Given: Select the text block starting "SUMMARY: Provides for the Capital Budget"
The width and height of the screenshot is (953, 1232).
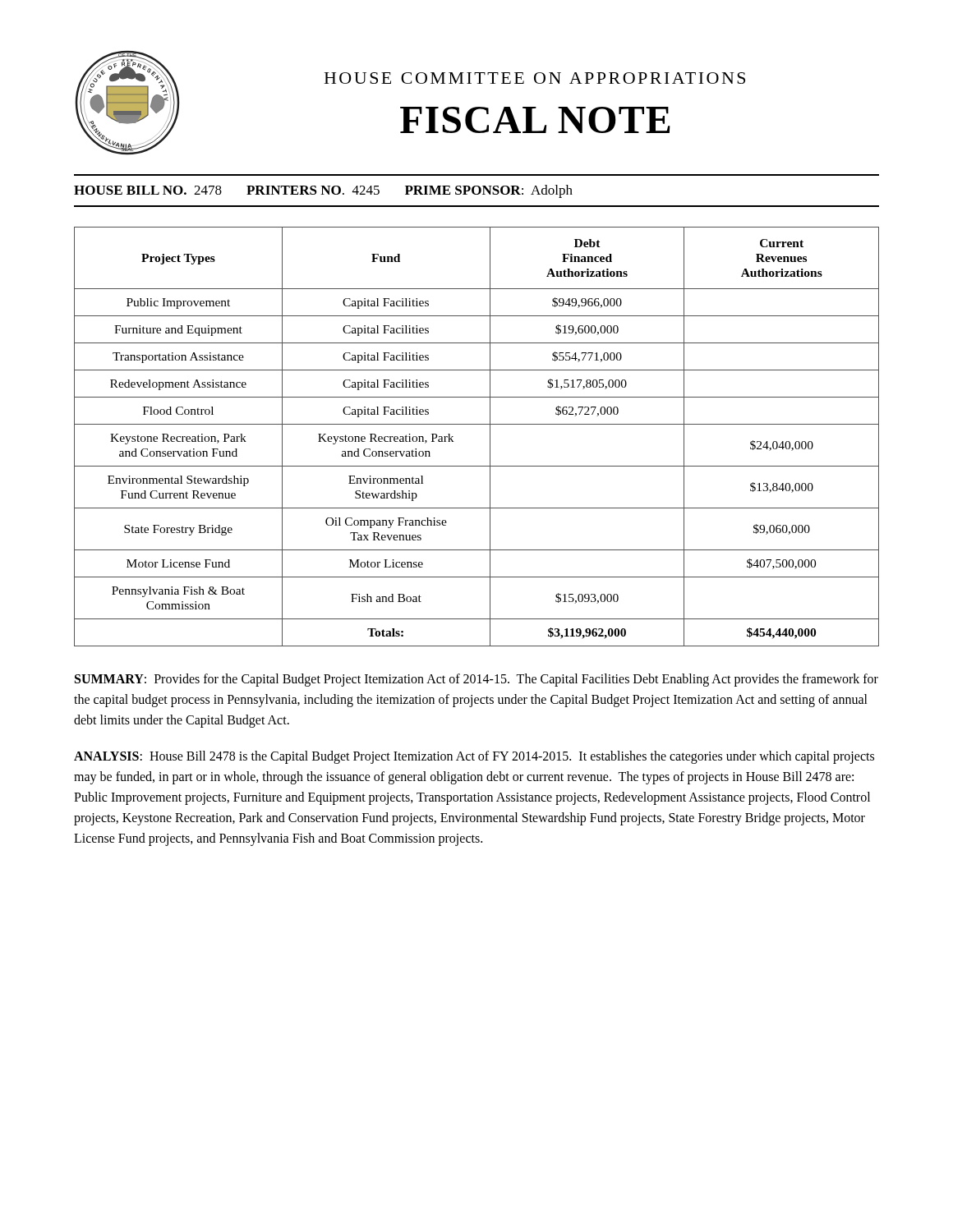Looking at the screenshot, I should pos(476,699).
